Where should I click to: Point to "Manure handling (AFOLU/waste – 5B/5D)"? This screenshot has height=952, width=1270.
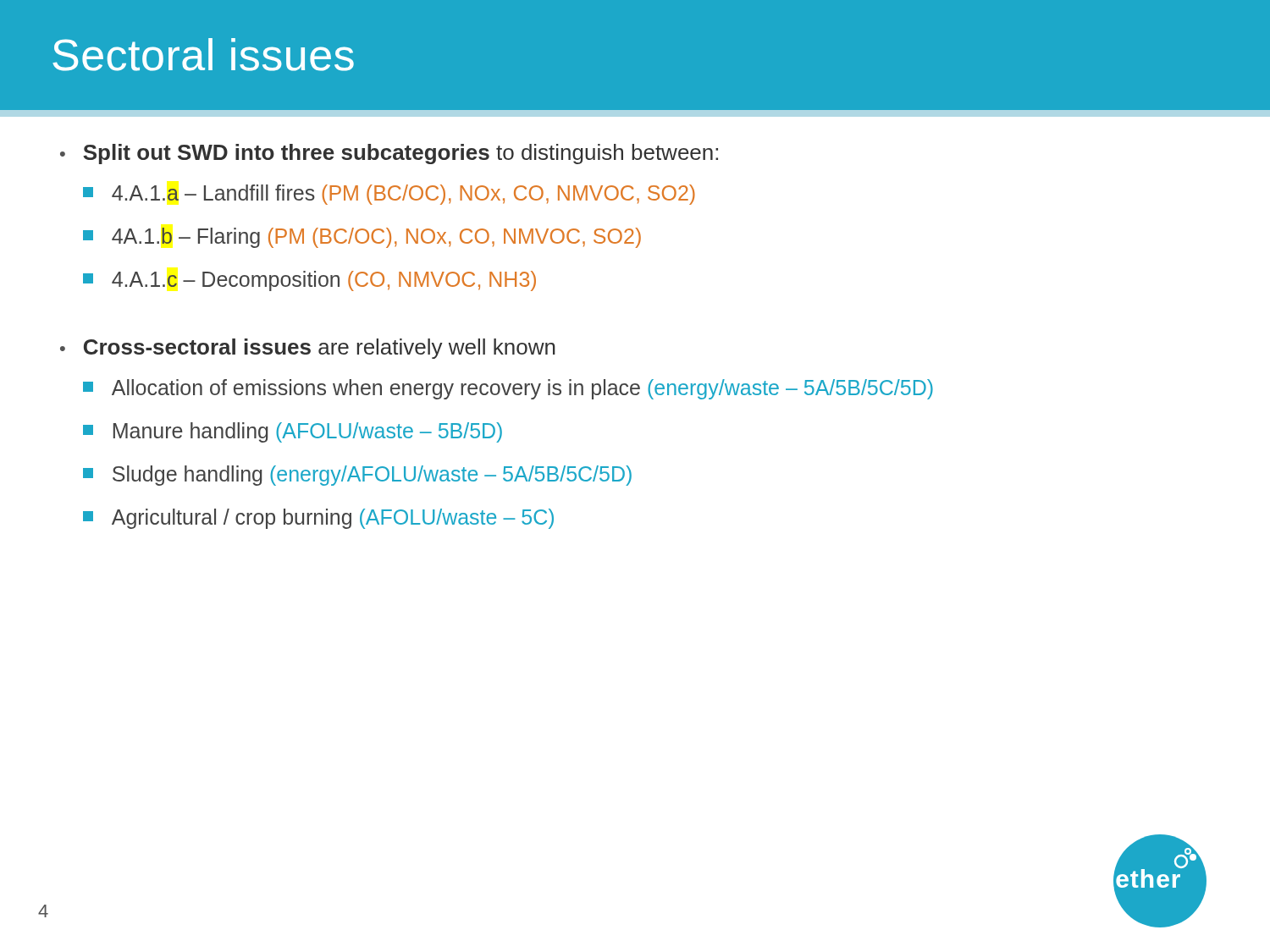(x=293, y=431)
